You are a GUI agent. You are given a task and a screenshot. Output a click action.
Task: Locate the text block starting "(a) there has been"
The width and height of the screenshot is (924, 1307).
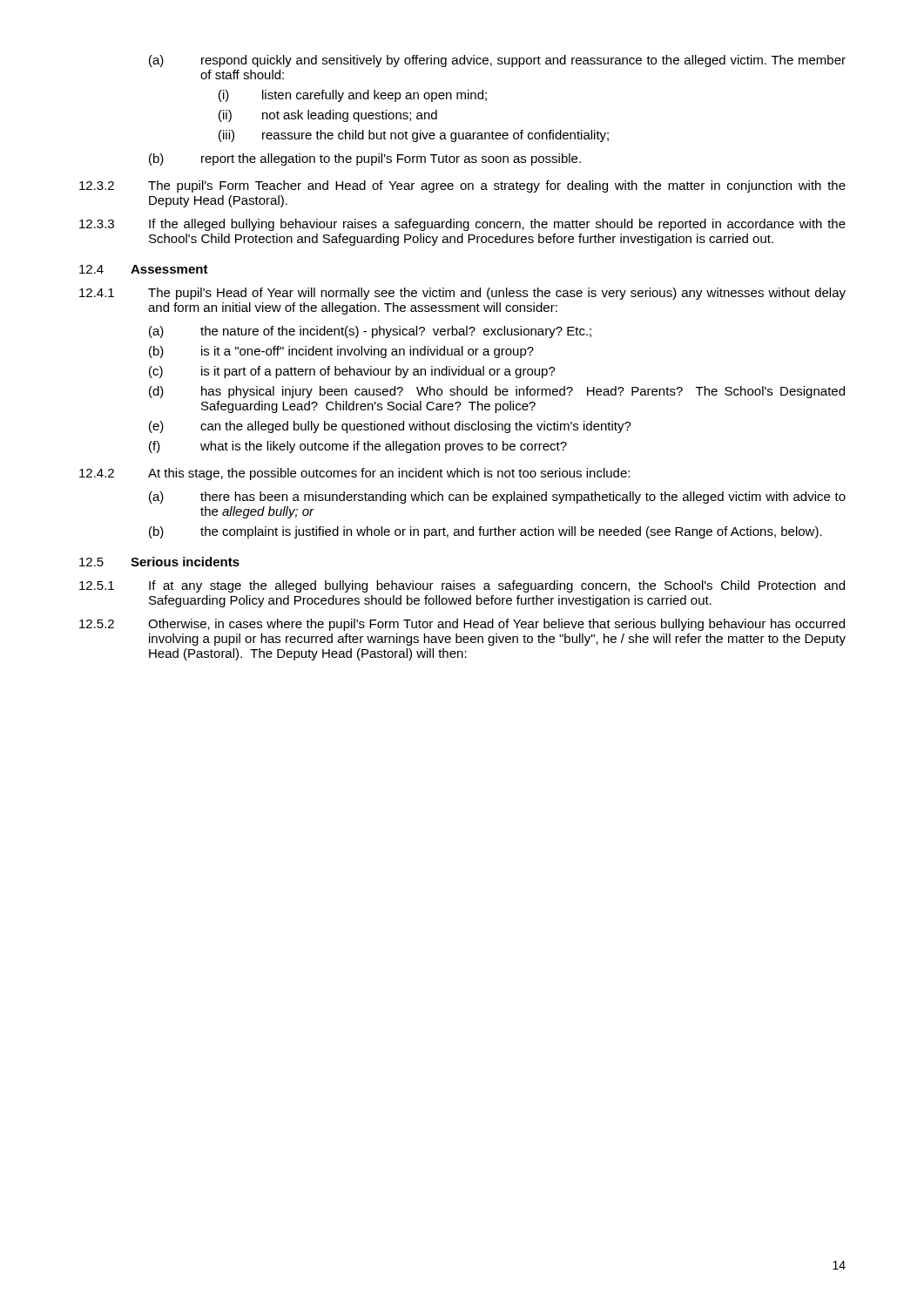click(497, 504)
